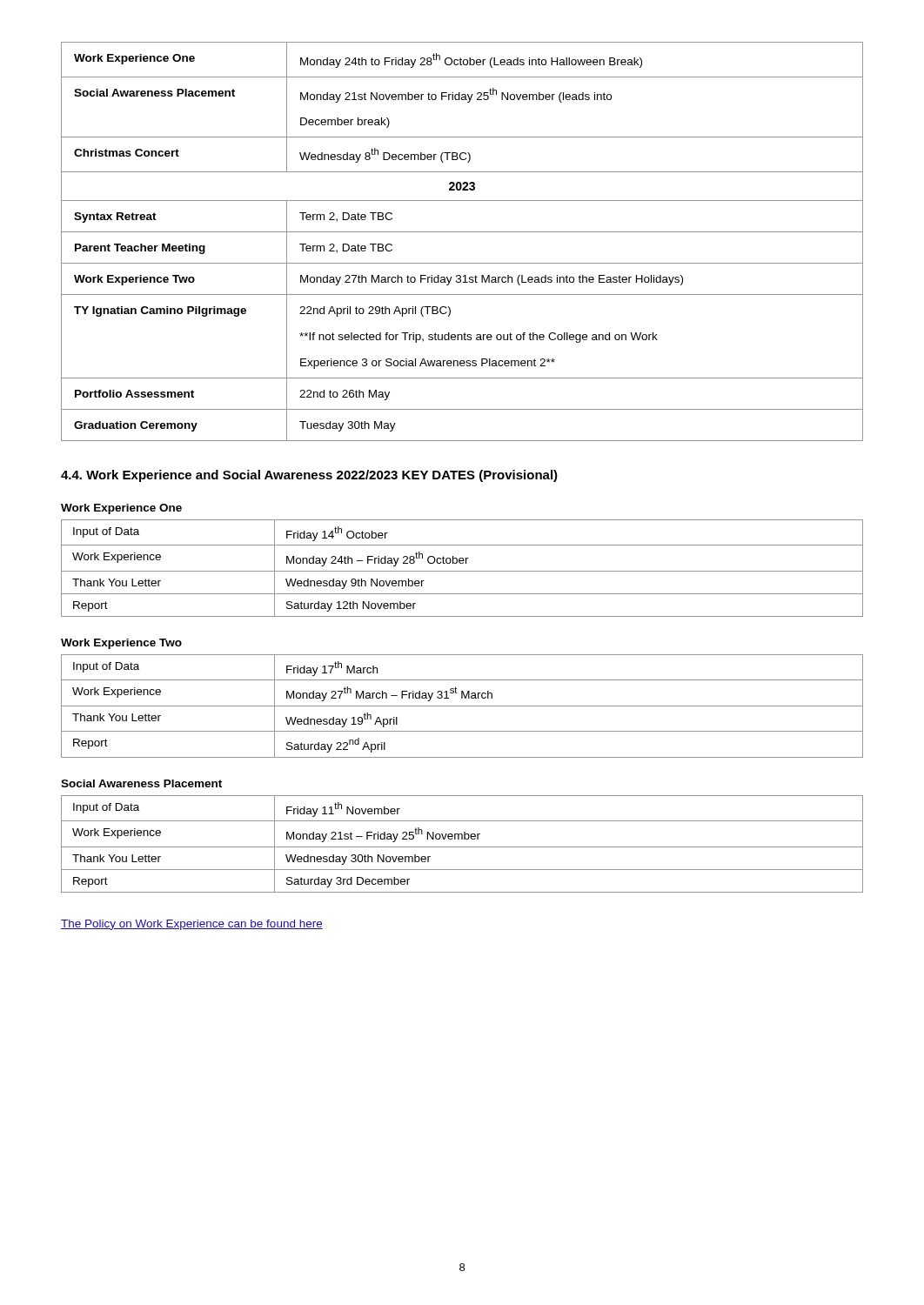Where is the passage that starts "The Policy on"?

coord(192,923)
